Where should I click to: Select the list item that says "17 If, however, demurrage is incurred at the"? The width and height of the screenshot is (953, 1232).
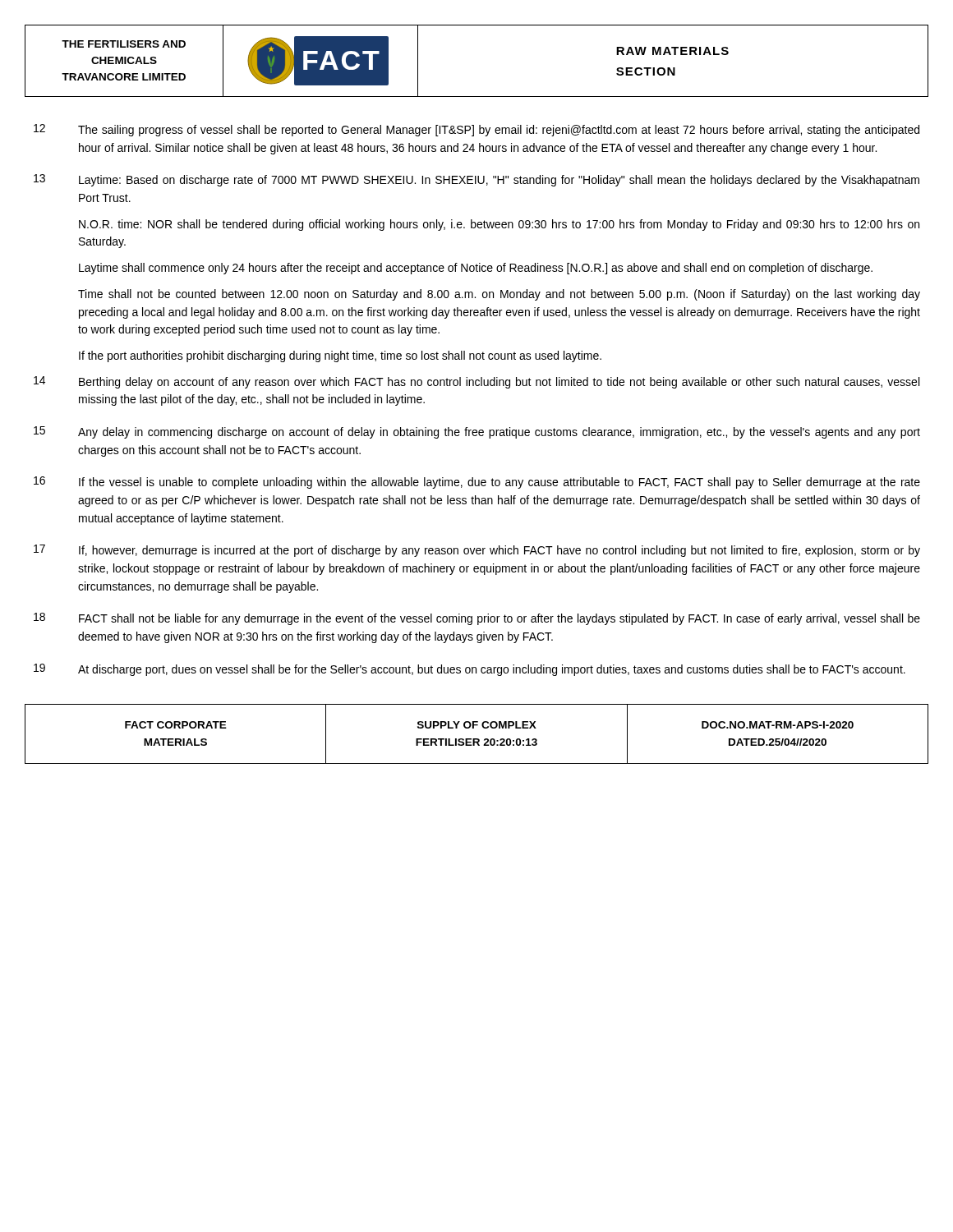click(476, 569)
